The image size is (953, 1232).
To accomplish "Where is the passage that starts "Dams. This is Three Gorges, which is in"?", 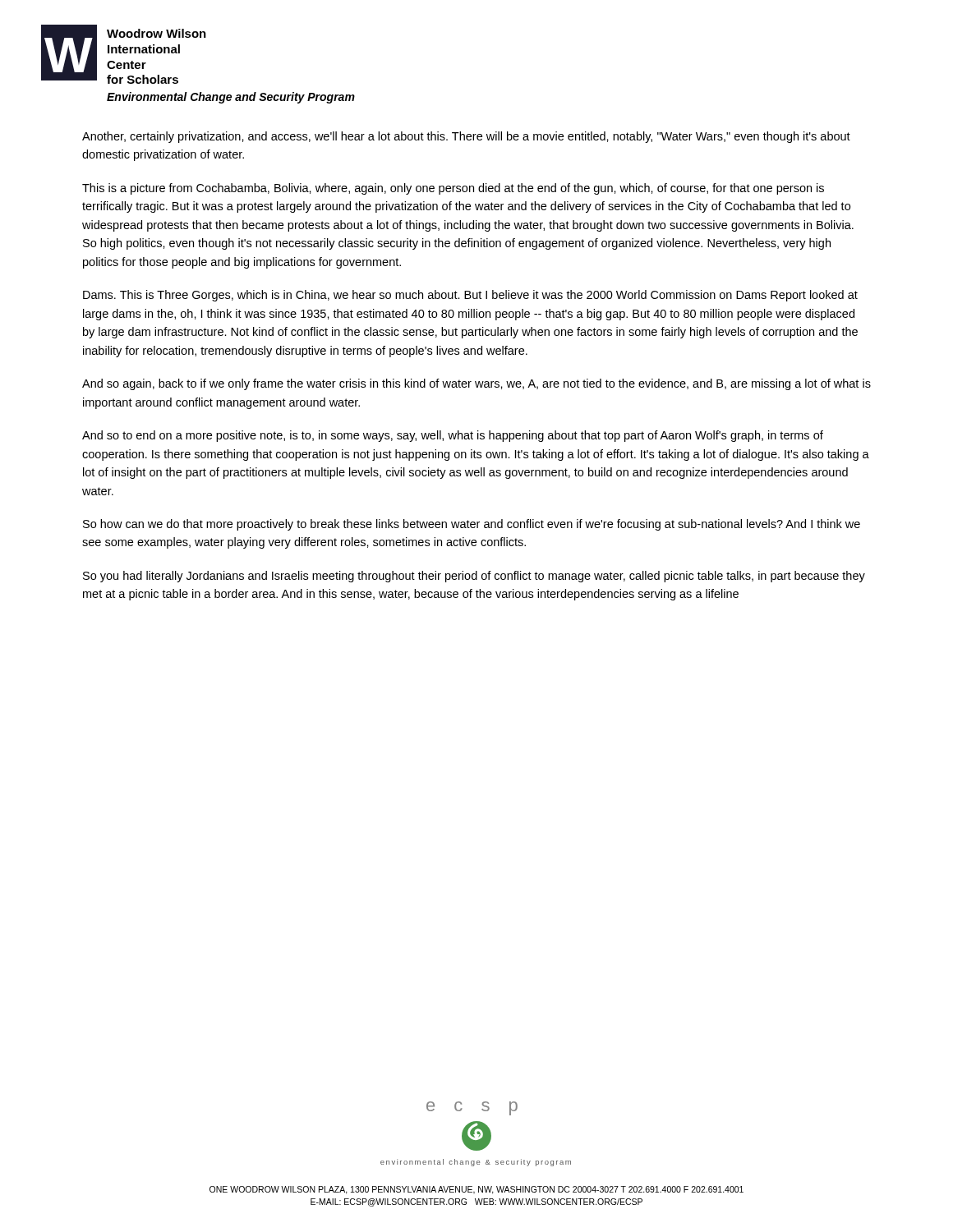I will 470,323.
